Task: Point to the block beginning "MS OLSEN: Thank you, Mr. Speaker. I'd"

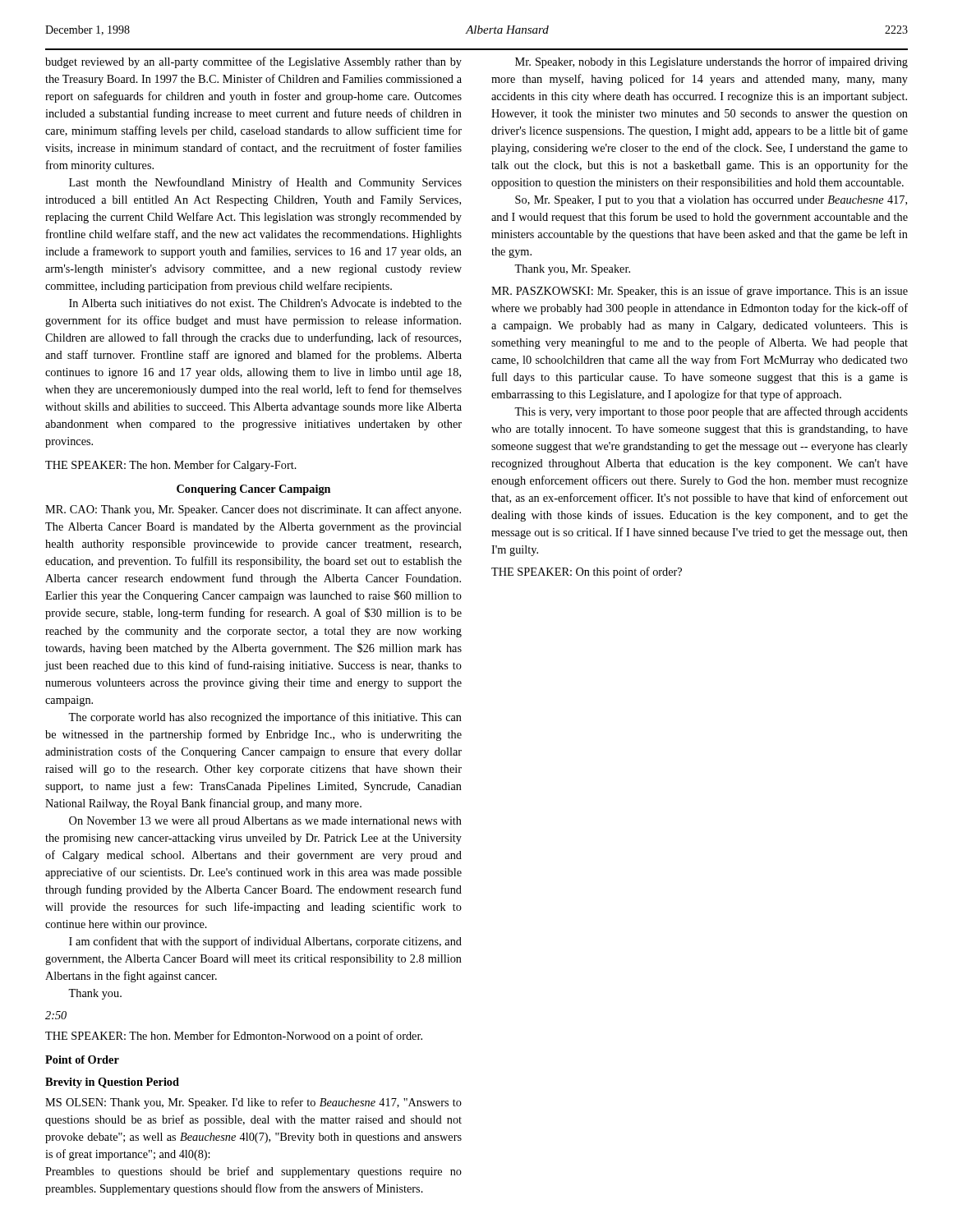Action: click(x=253, y=1146)
